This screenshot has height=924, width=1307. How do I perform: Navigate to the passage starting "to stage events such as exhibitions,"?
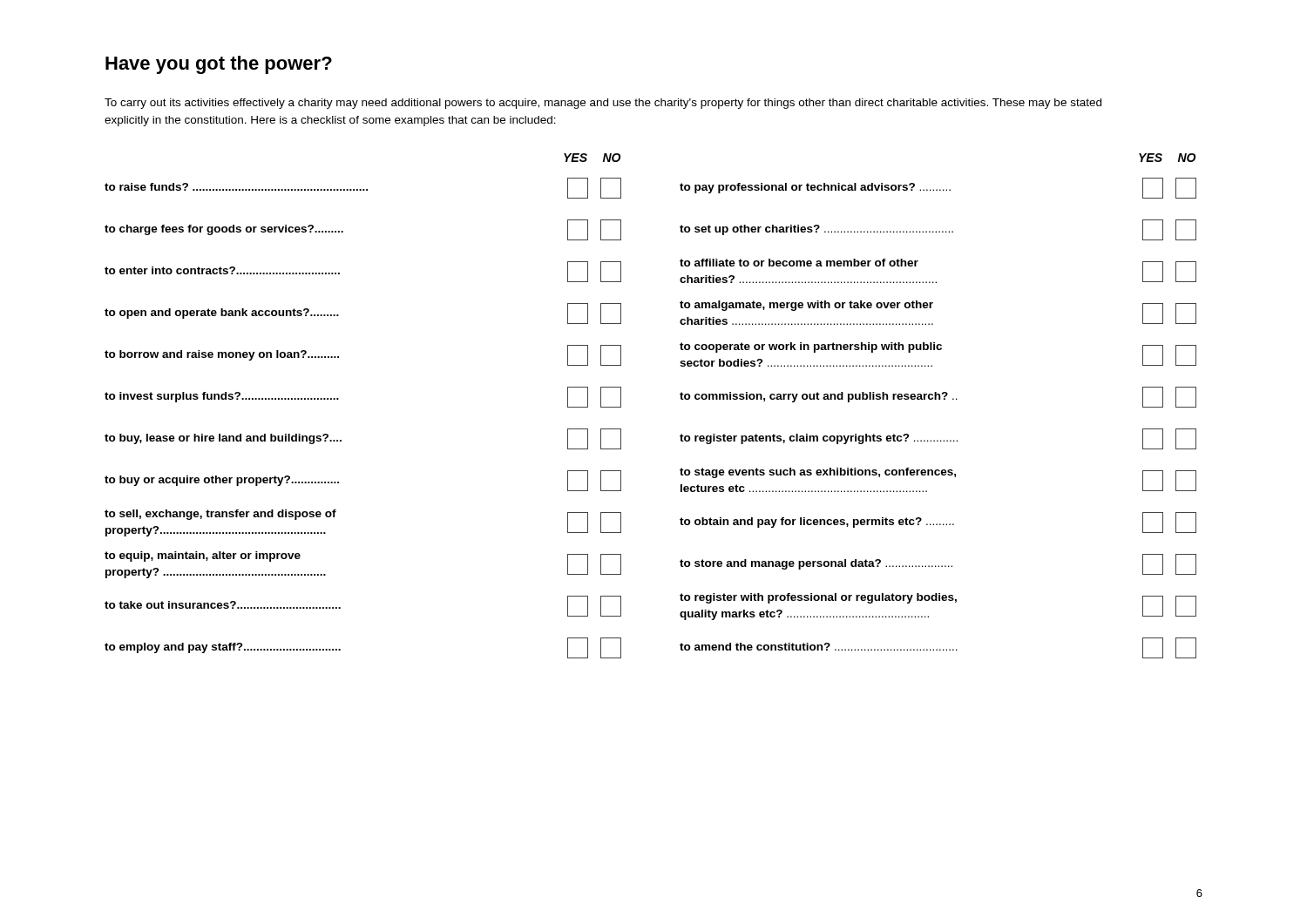click(938, 480)
